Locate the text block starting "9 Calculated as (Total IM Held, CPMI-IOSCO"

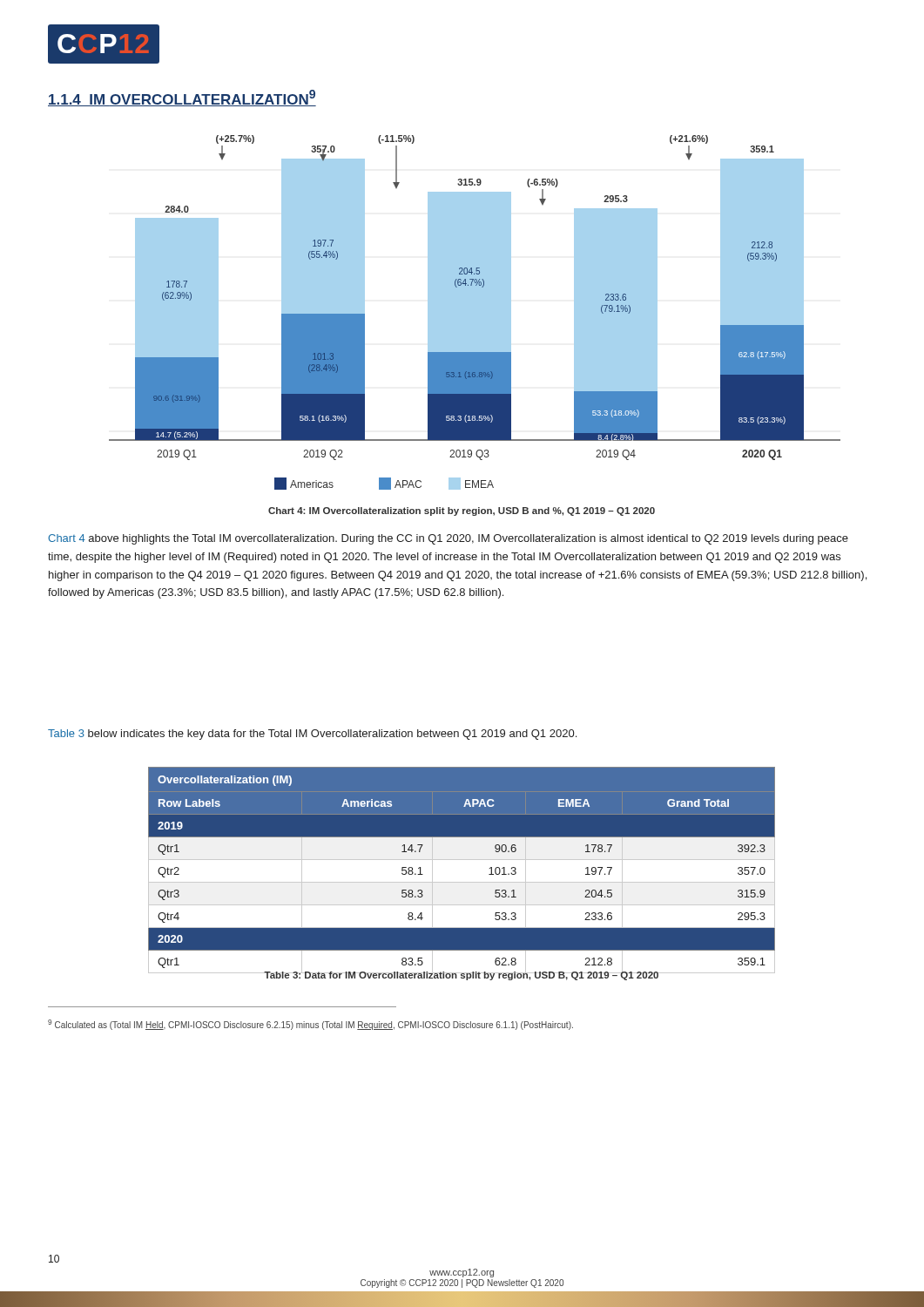(x=311, y=1024)
